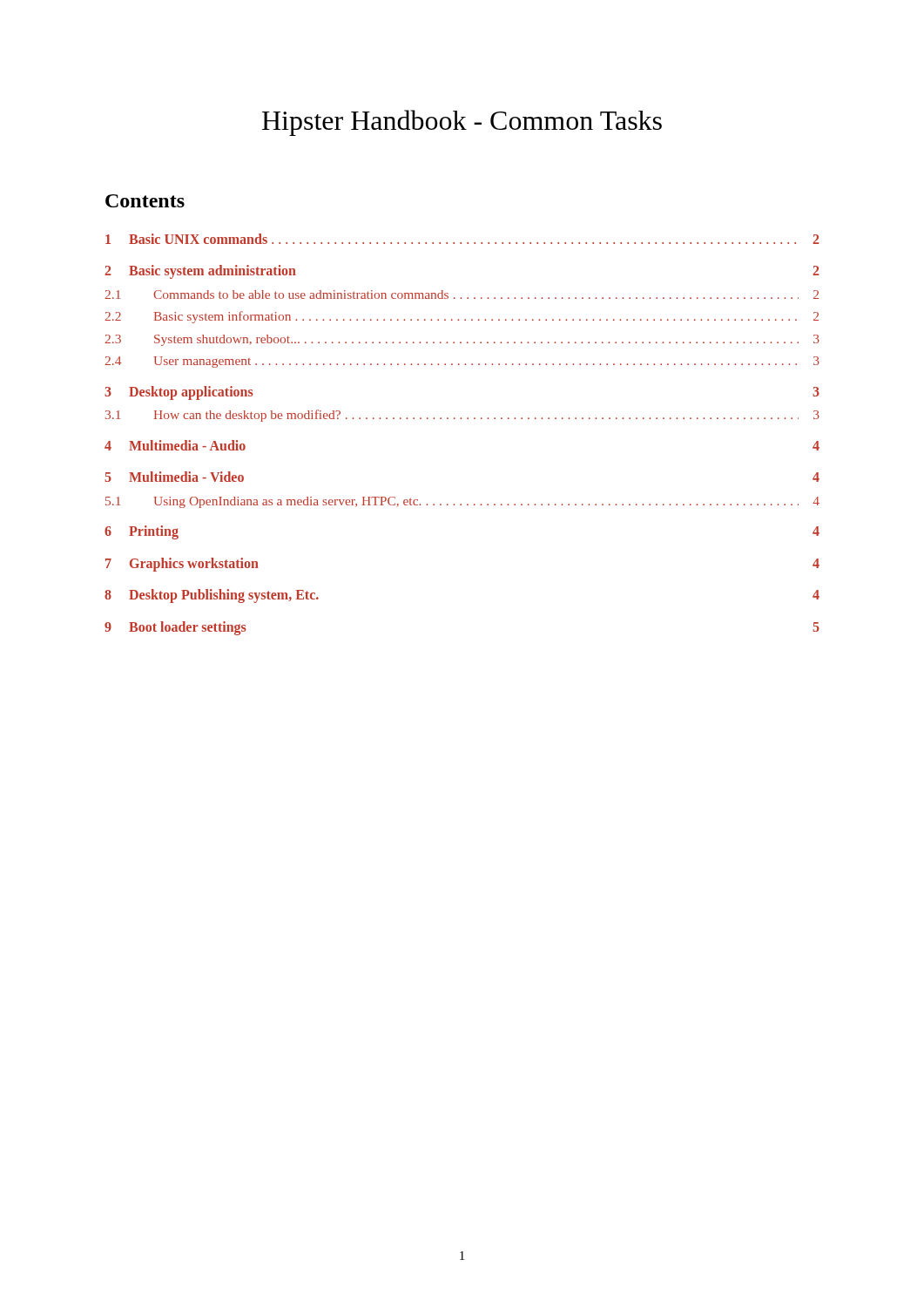Viewport: 924px width, 1307px height.
Task: Point to the block starting "3 Desktop applications 3"
Action: [x=187, y=393]
